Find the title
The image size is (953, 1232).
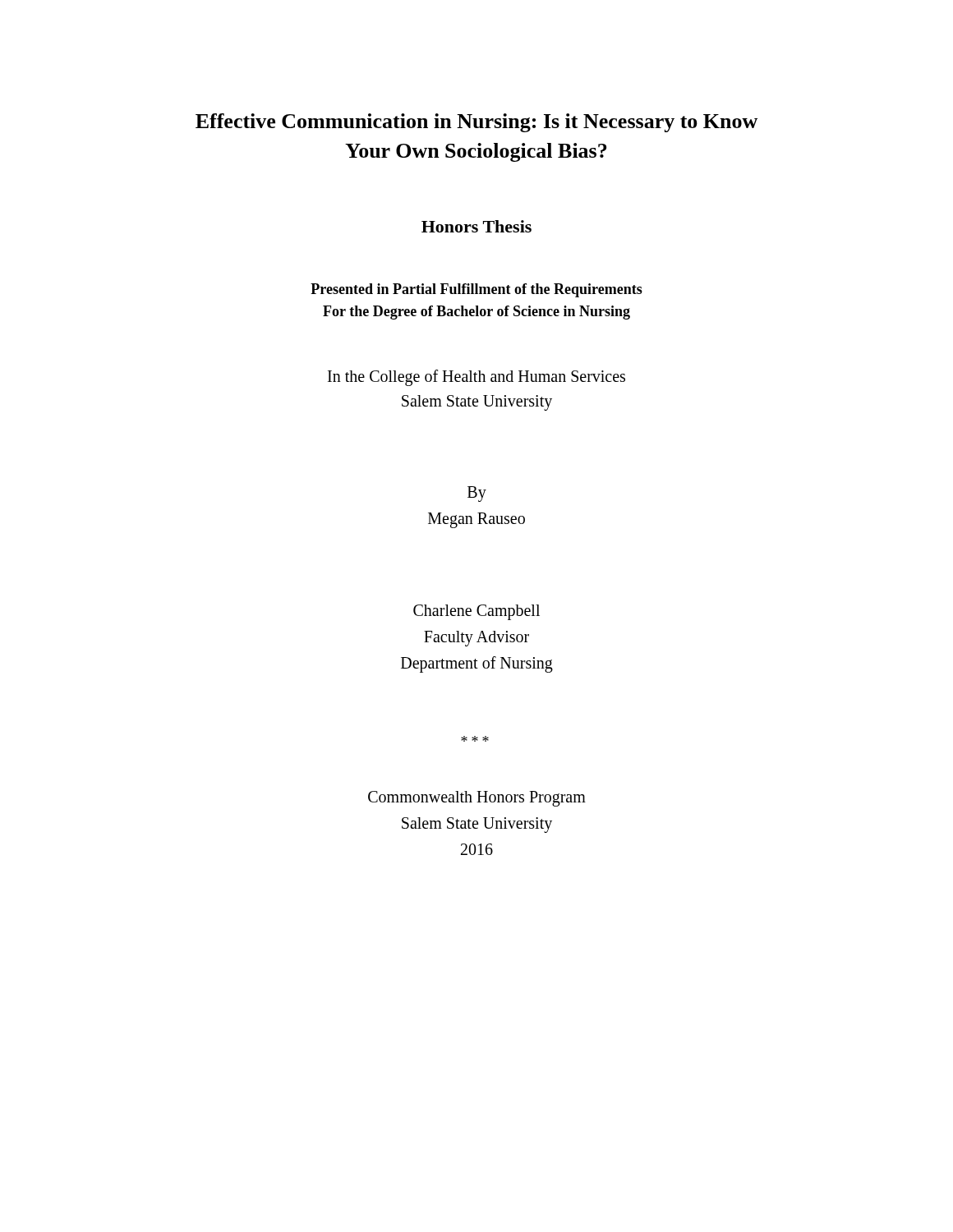coord(476,137)
